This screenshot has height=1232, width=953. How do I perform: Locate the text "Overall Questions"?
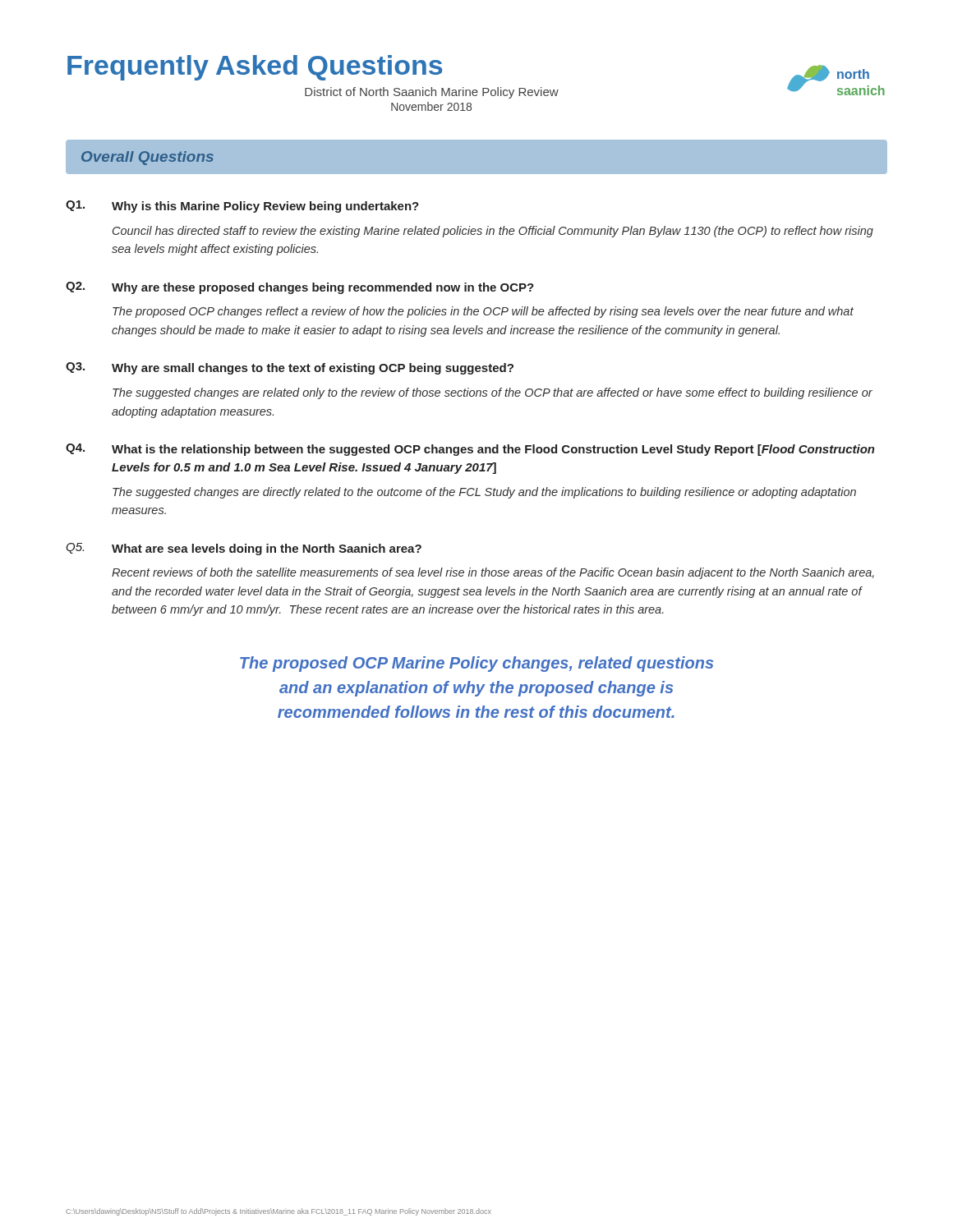(x=147, y=158)
